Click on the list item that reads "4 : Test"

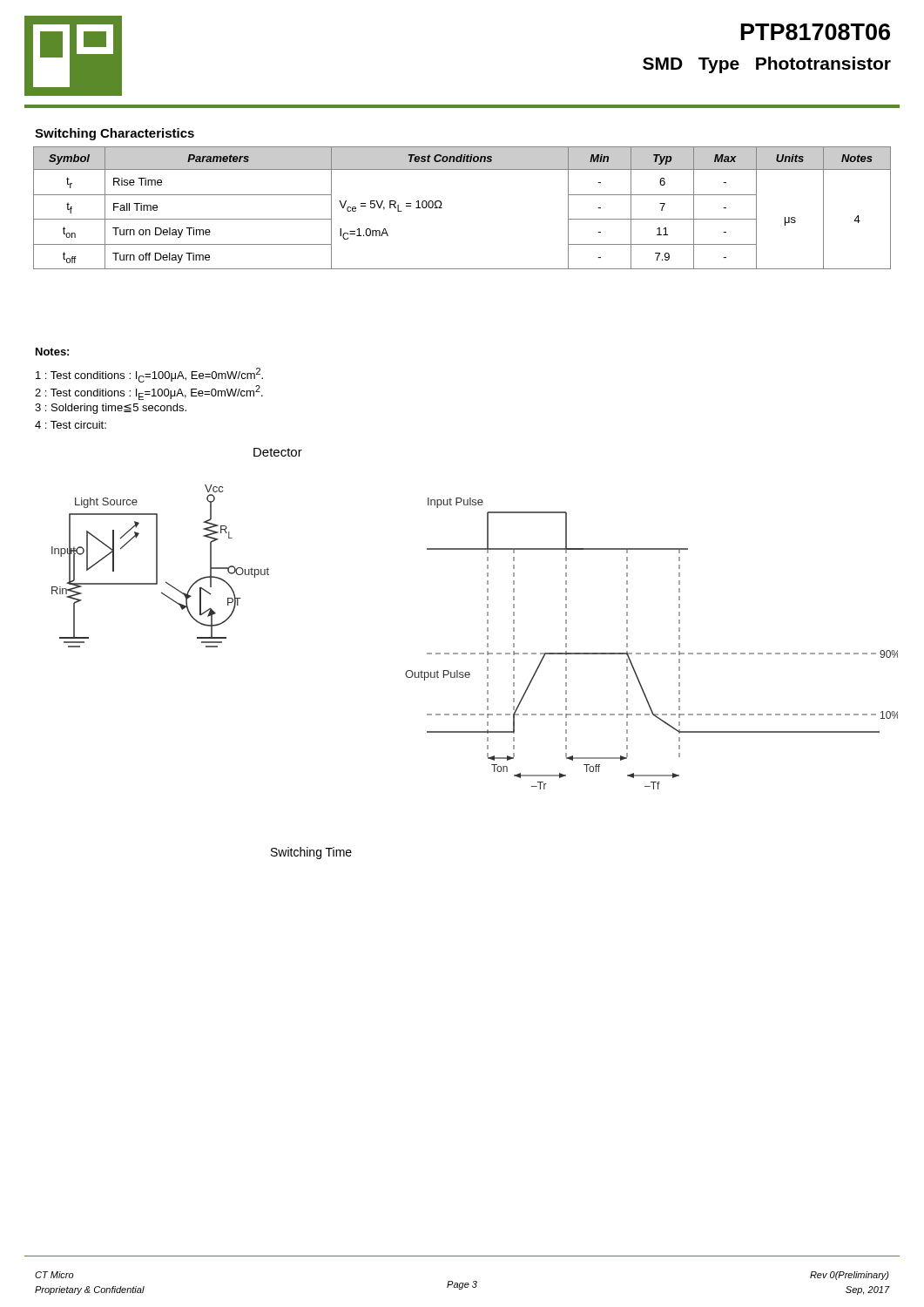pos(71,425)
